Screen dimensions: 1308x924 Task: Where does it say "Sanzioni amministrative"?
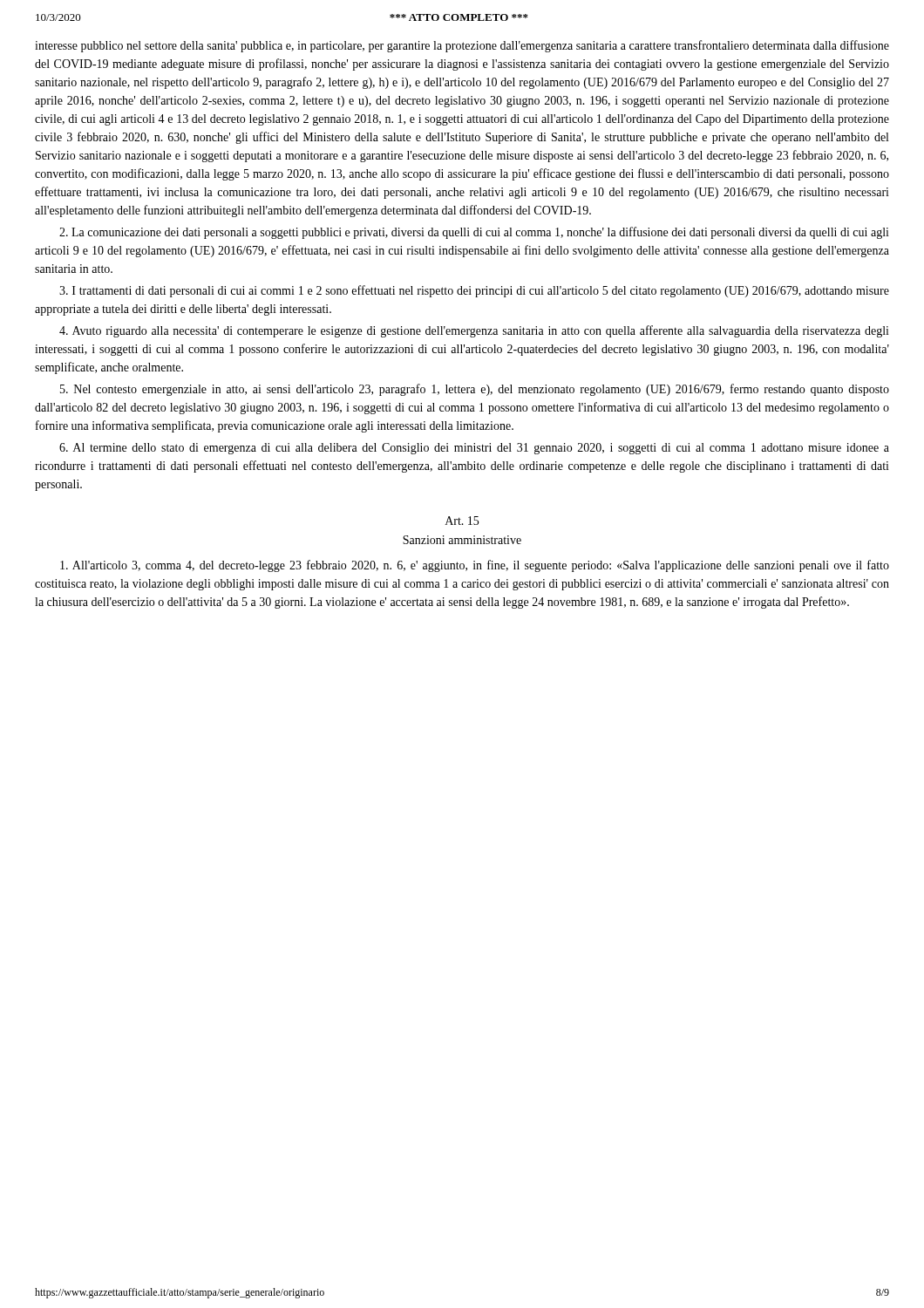462,540
